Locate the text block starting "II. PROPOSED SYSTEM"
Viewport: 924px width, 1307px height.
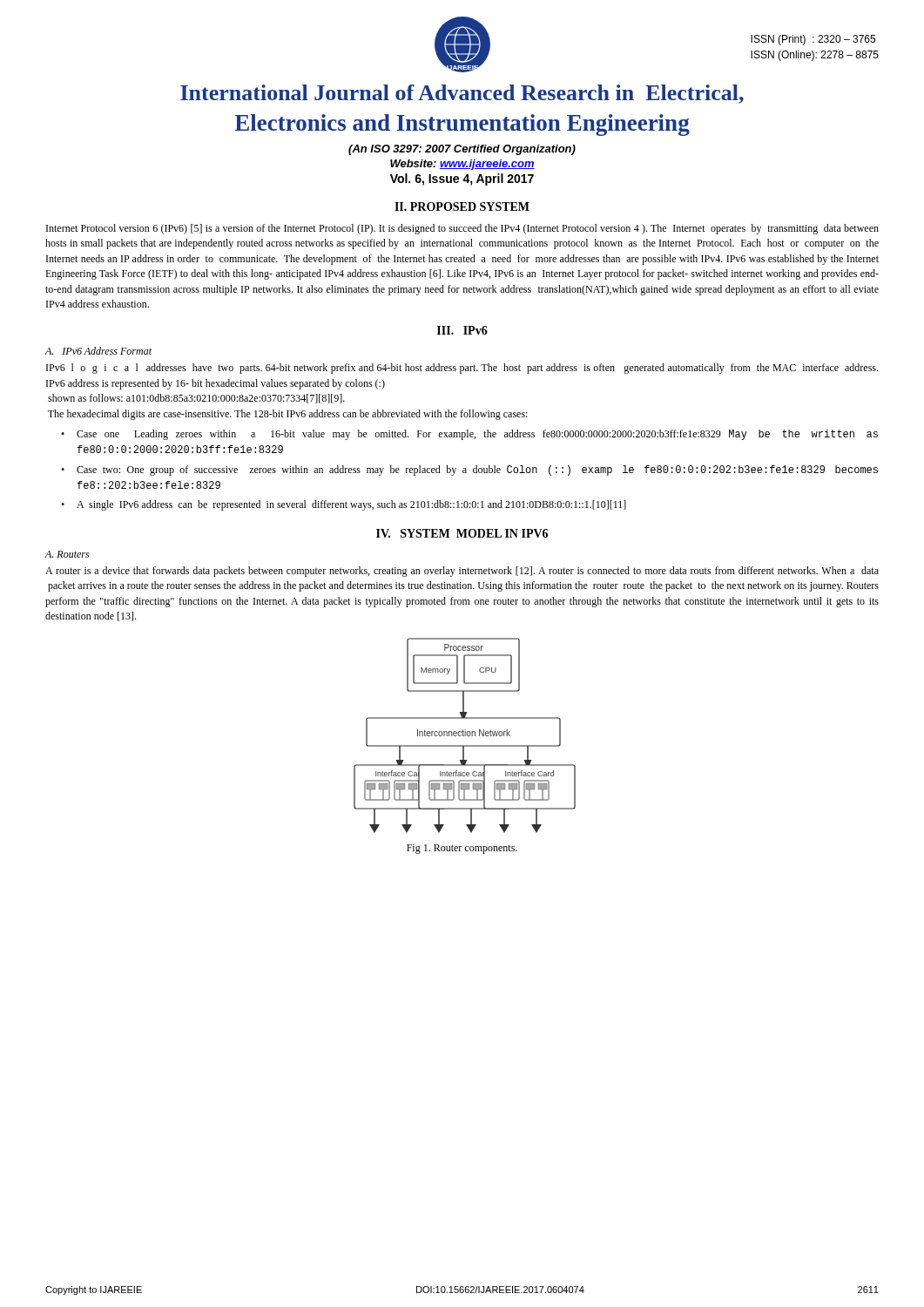(x=462, y=207)
